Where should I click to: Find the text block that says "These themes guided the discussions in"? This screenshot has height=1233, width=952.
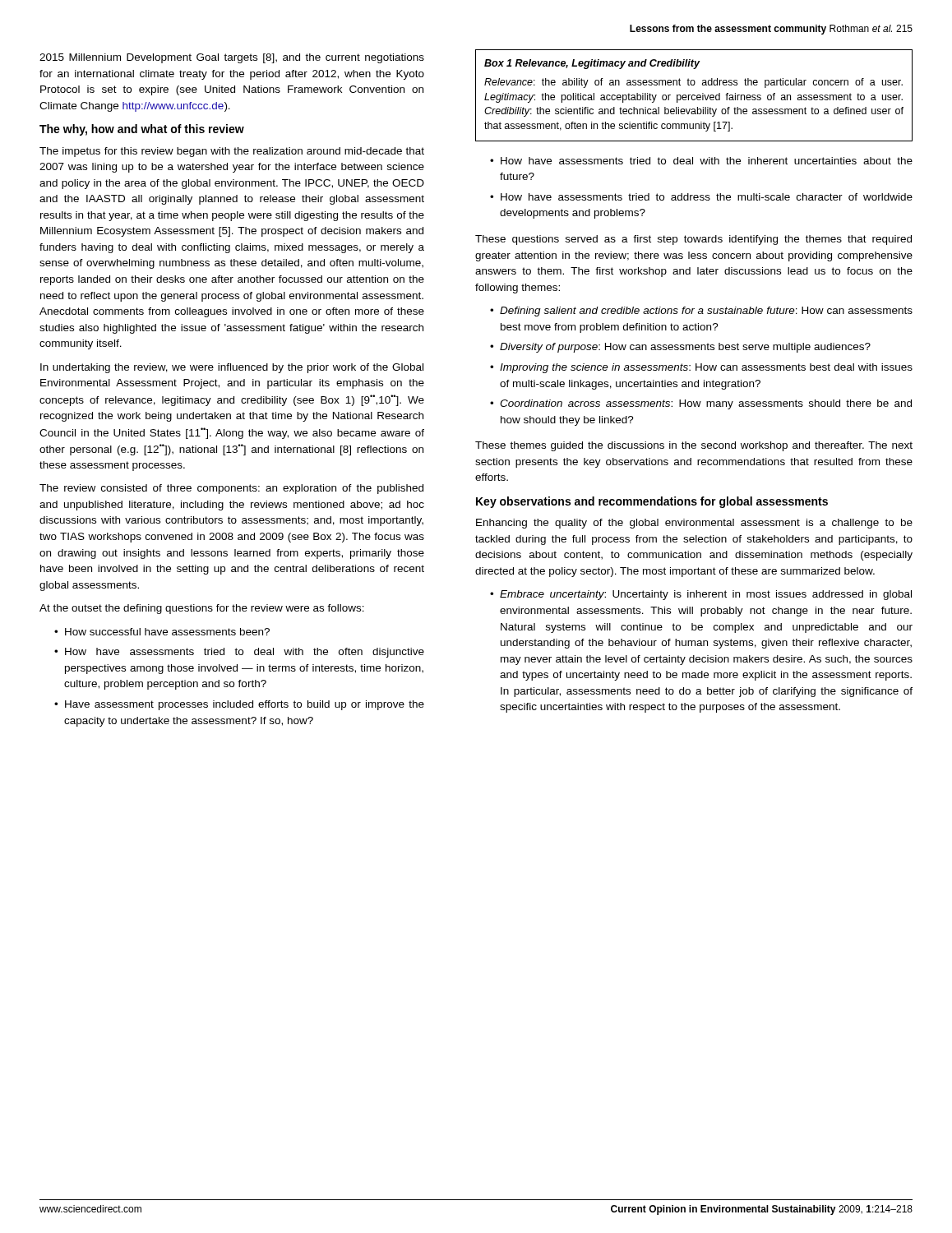pyautogui.click(x=694, y=462)
